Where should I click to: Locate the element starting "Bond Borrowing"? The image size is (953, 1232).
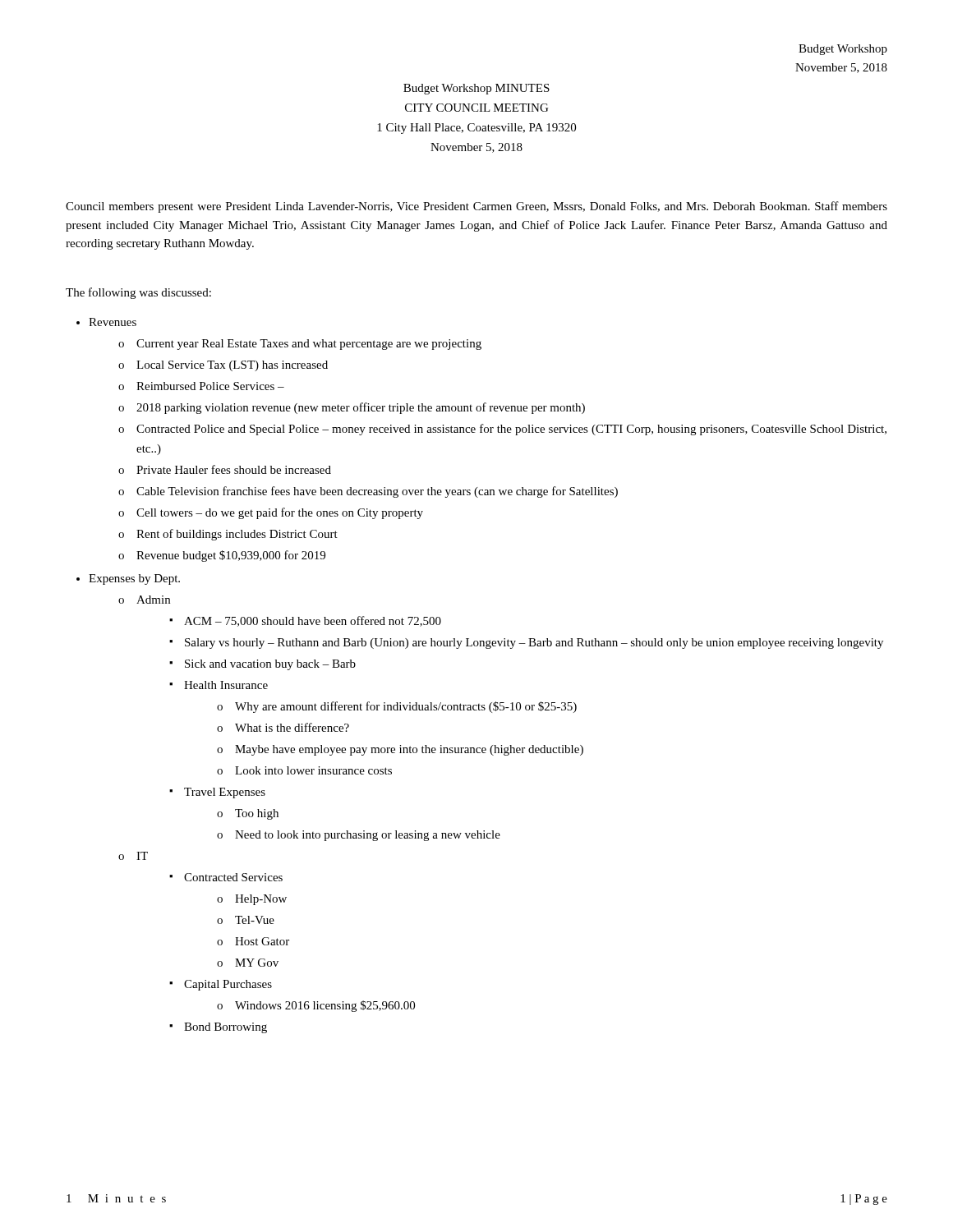coord(226,1027)
